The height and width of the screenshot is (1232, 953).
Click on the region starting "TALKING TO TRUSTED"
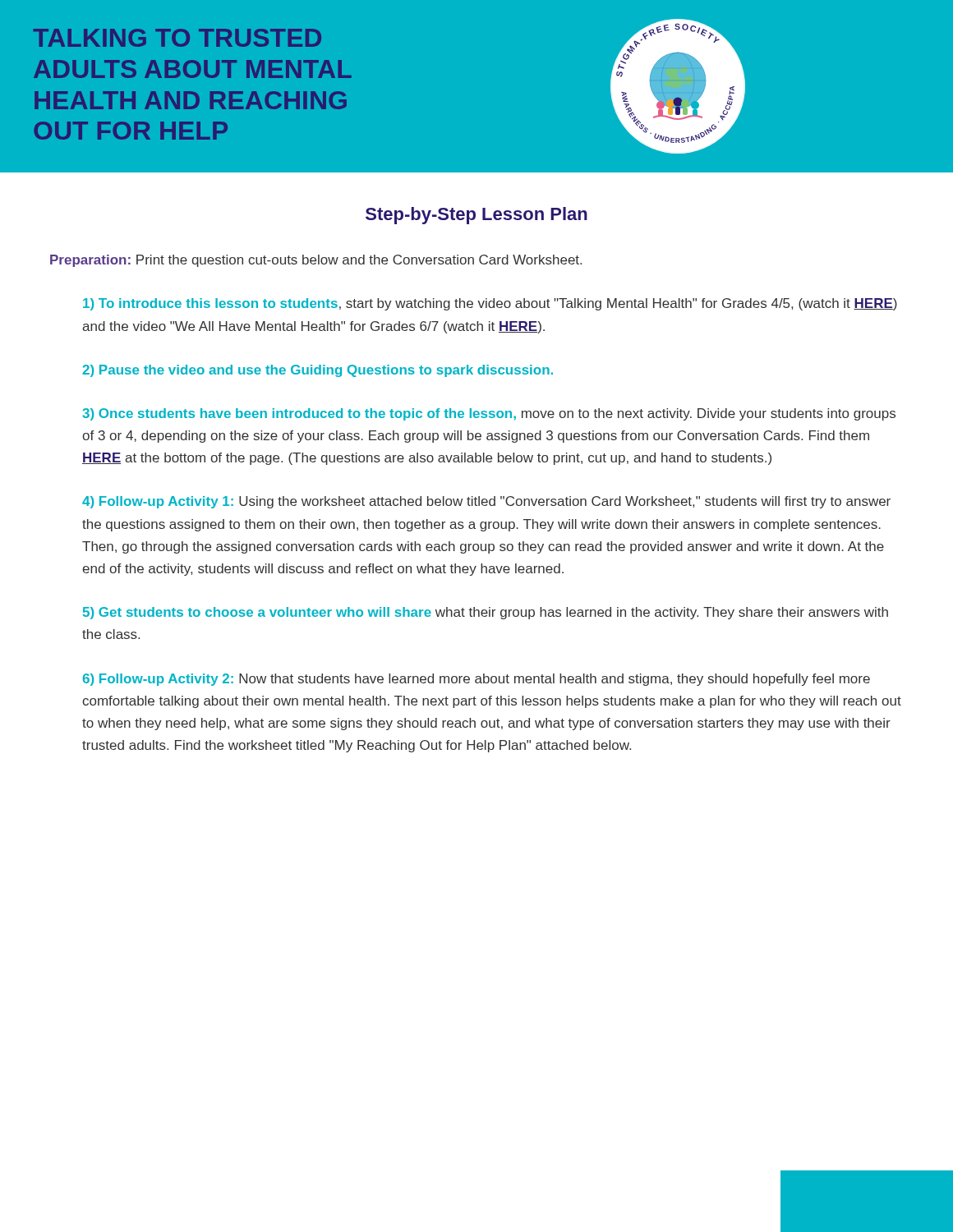203,85
